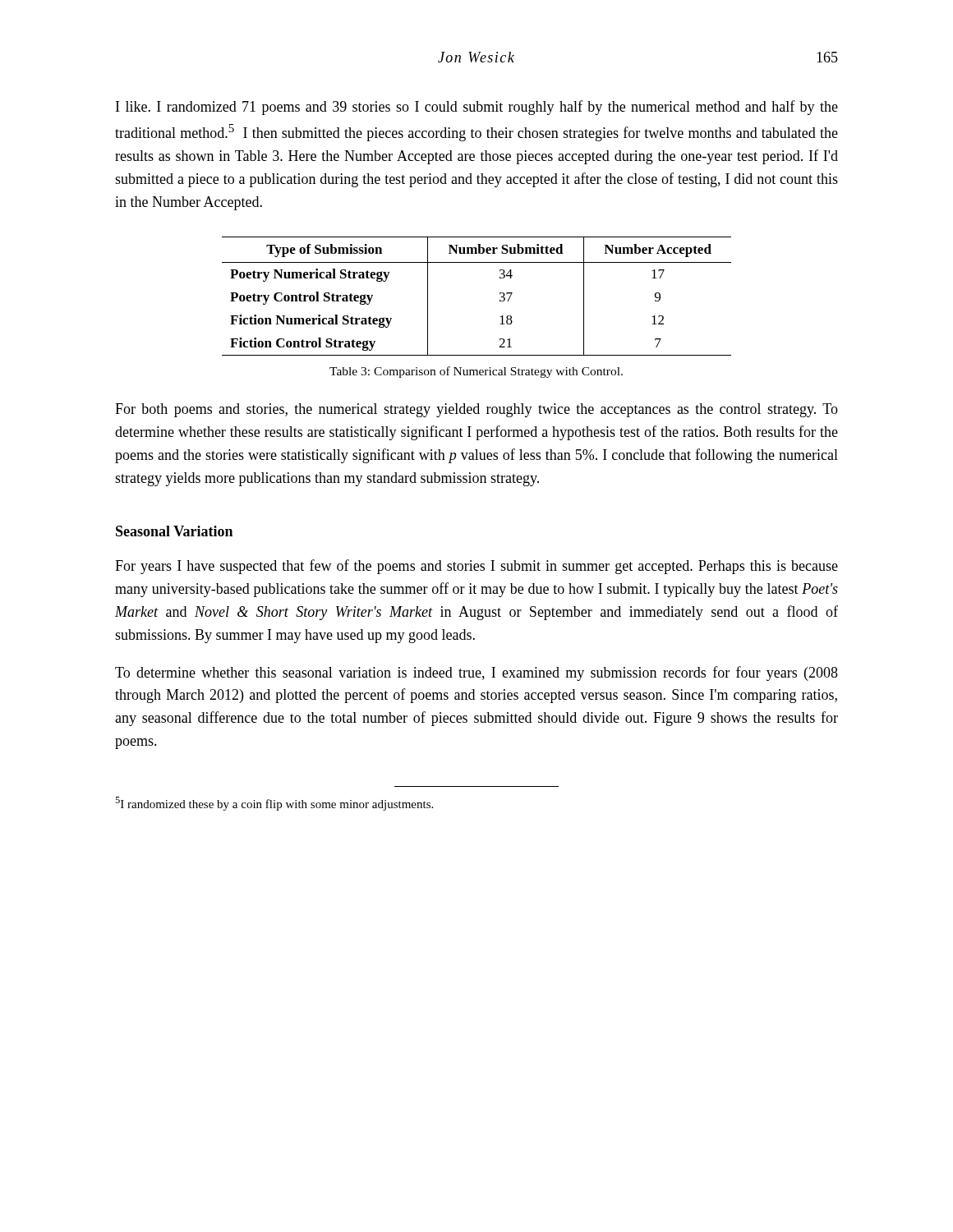Click on the region starting "Table 3: Comparison of Numerical Strategy"

pyautogui.click(x=476, y=371)
